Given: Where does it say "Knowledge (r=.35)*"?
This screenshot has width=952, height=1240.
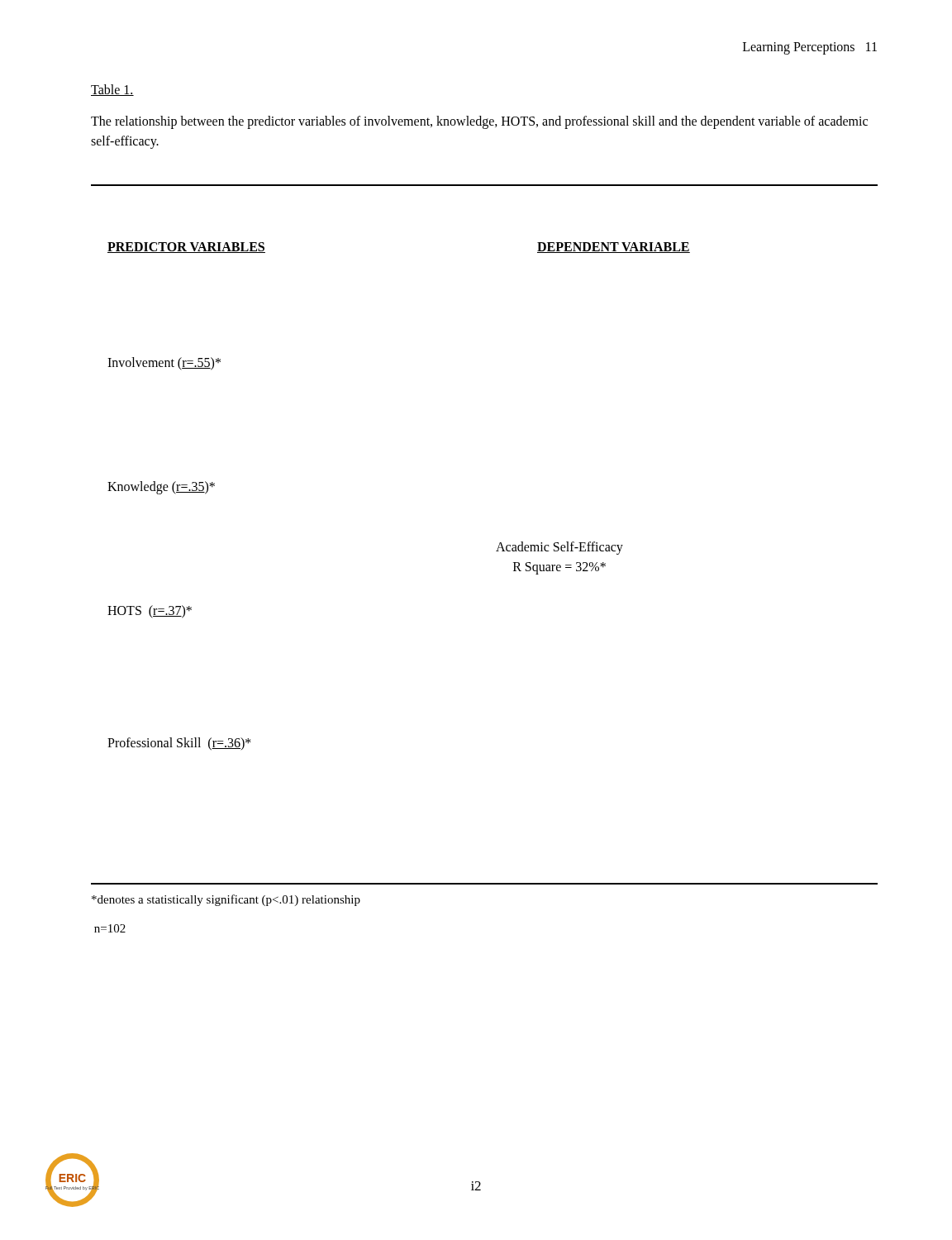Looking at the screenshot, I should click(161, 487).
